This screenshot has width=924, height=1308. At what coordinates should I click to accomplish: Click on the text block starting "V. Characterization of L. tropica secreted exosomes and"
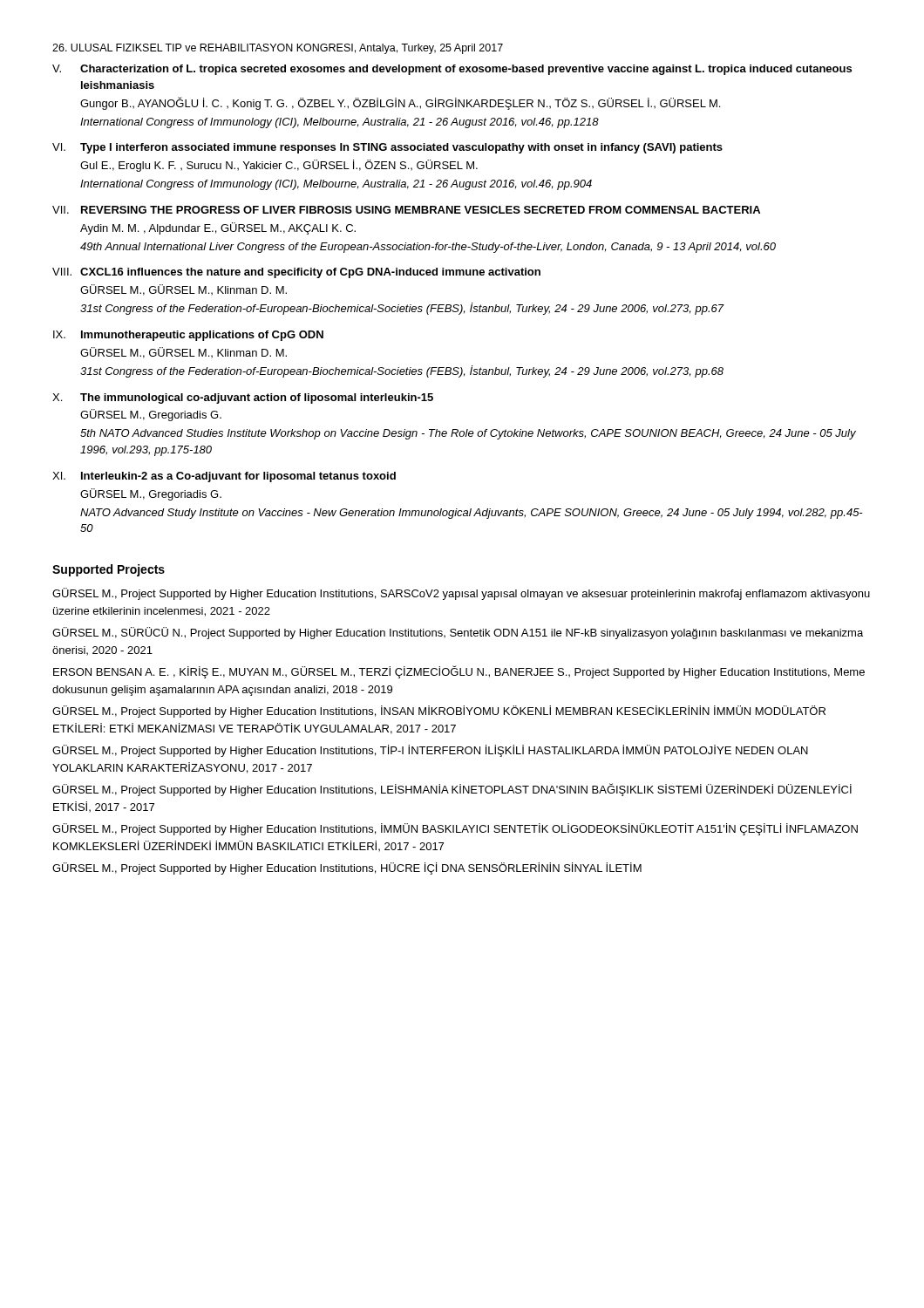click(x=462, y=96)
